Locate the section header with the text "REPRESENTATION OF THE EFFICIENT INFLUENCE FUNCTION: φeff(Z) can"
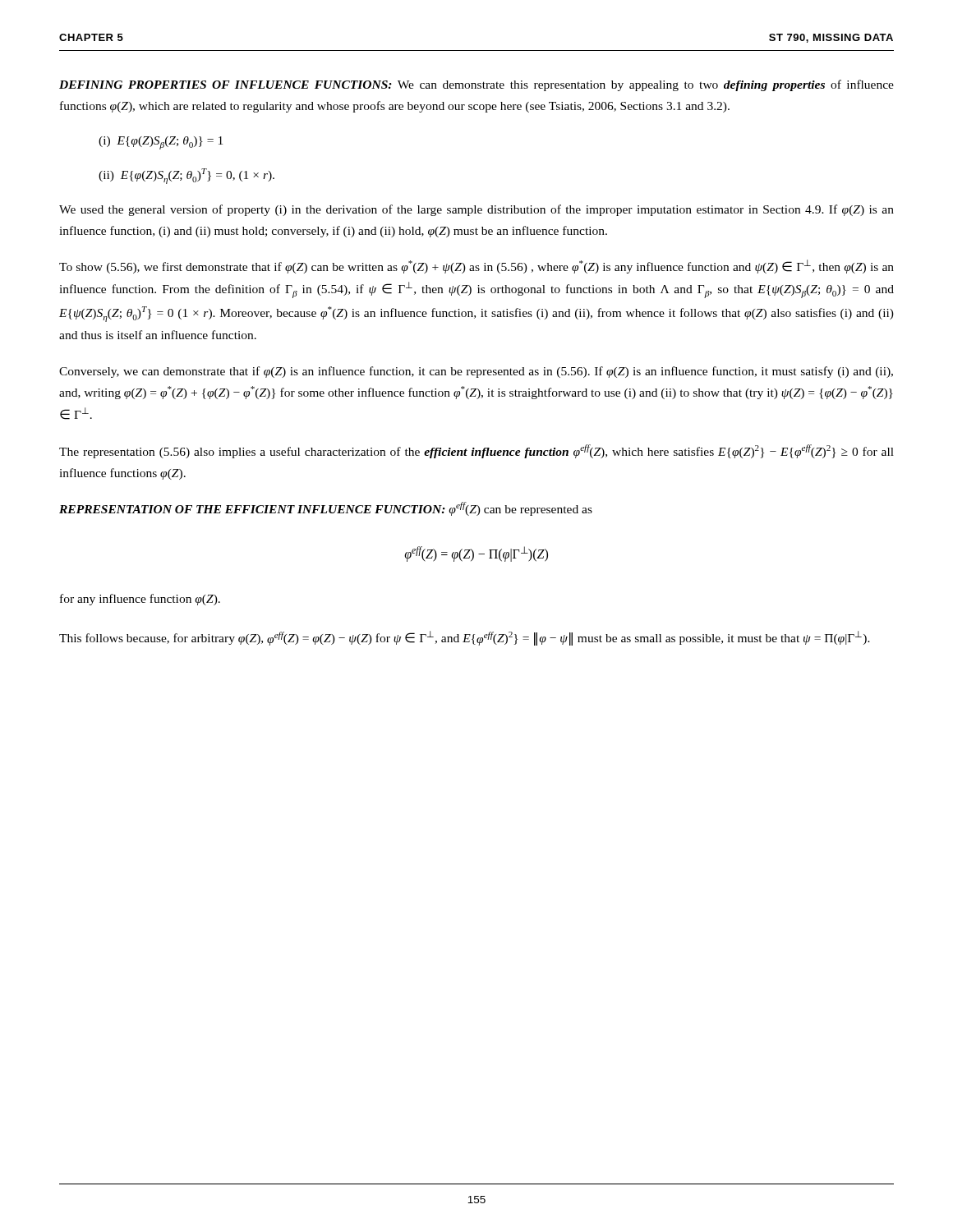The height and width of the screenshot is (1232, 953). click(326, 508)
